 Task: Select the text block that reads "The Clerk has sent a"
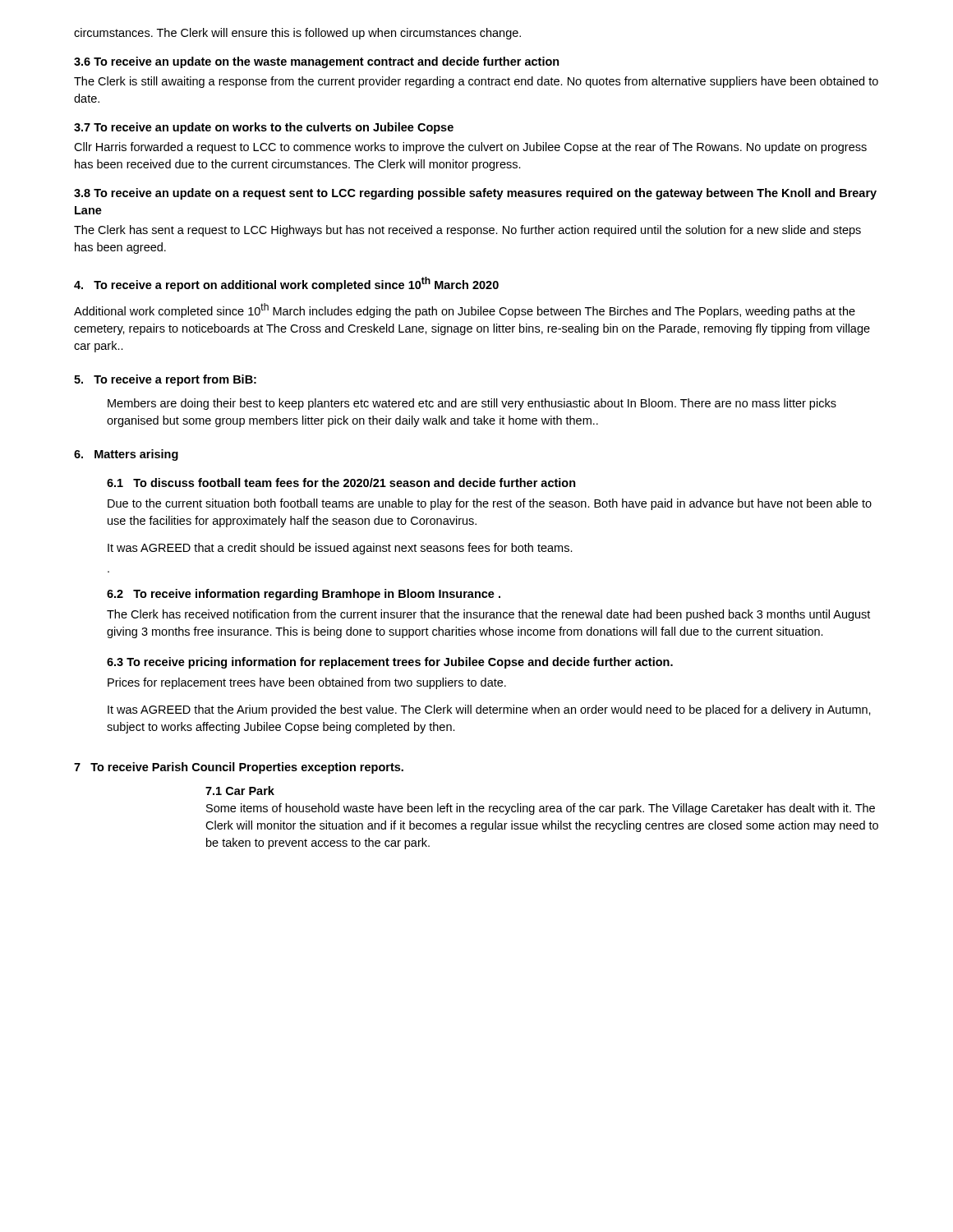point(468,239)
